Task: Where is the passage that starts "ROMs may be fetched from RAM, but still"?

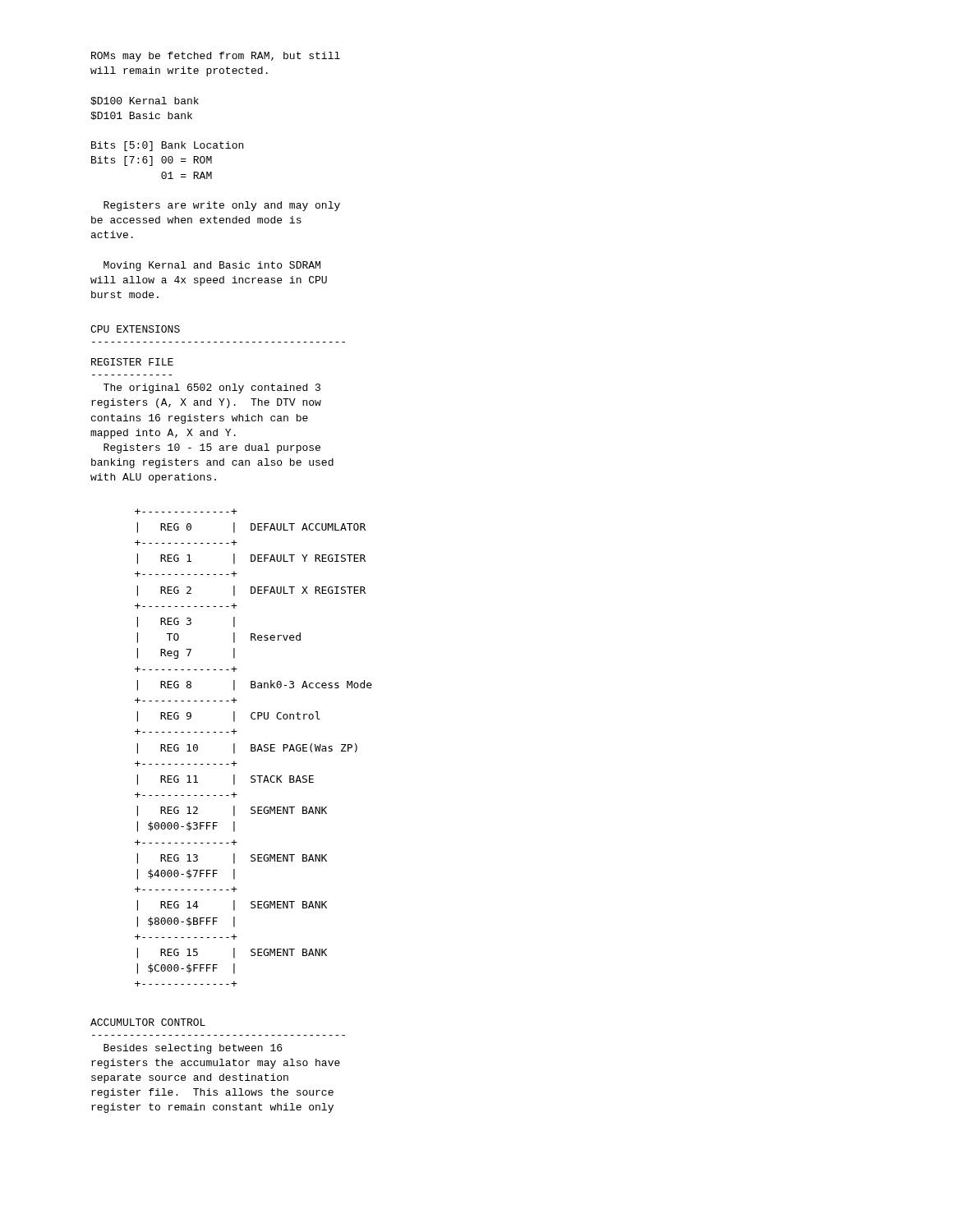Action: pyautogui.click(x=215, y=64)
